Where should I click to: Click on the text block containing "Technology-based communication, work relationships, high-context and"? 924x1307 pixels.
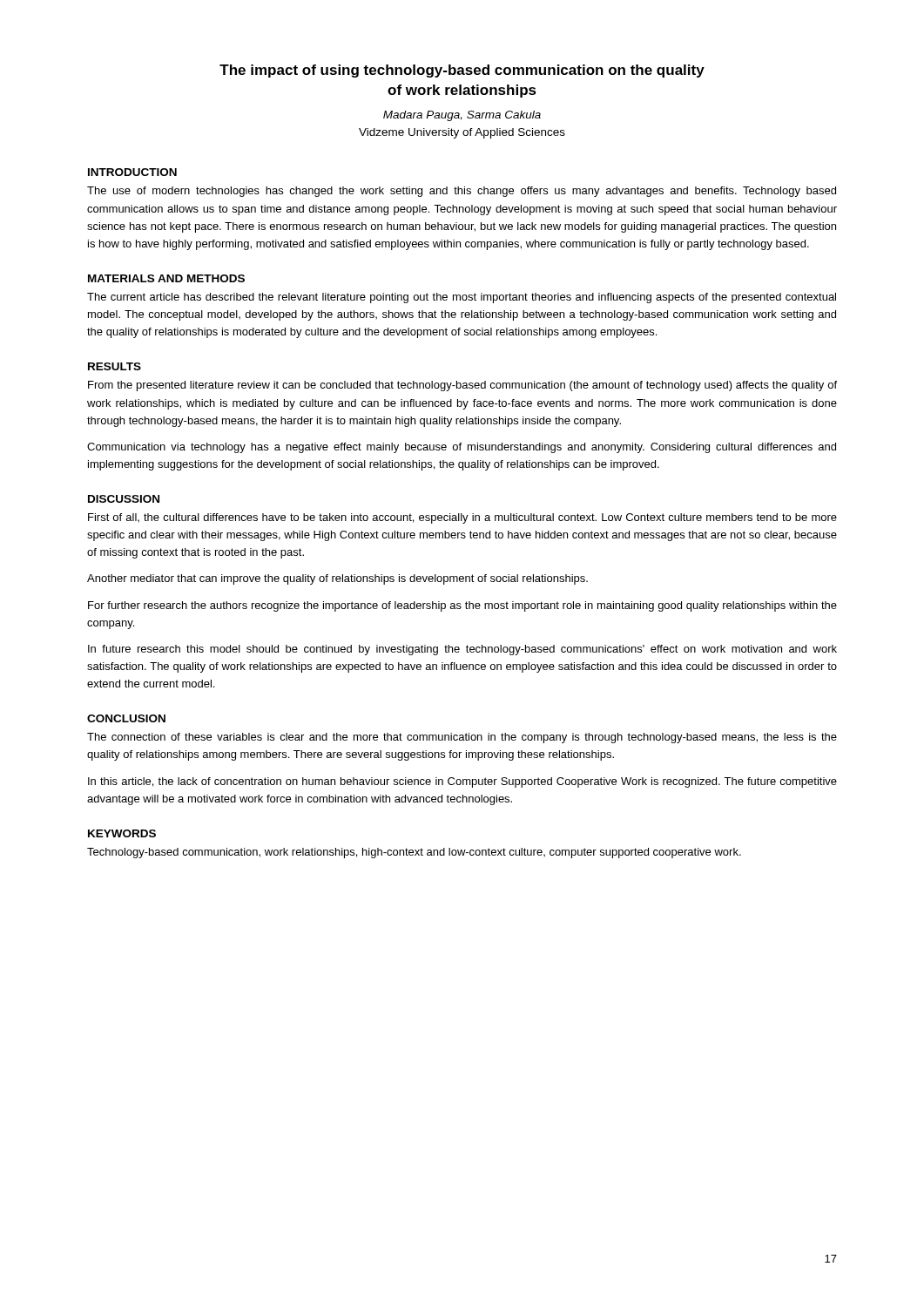coord(462,852)
